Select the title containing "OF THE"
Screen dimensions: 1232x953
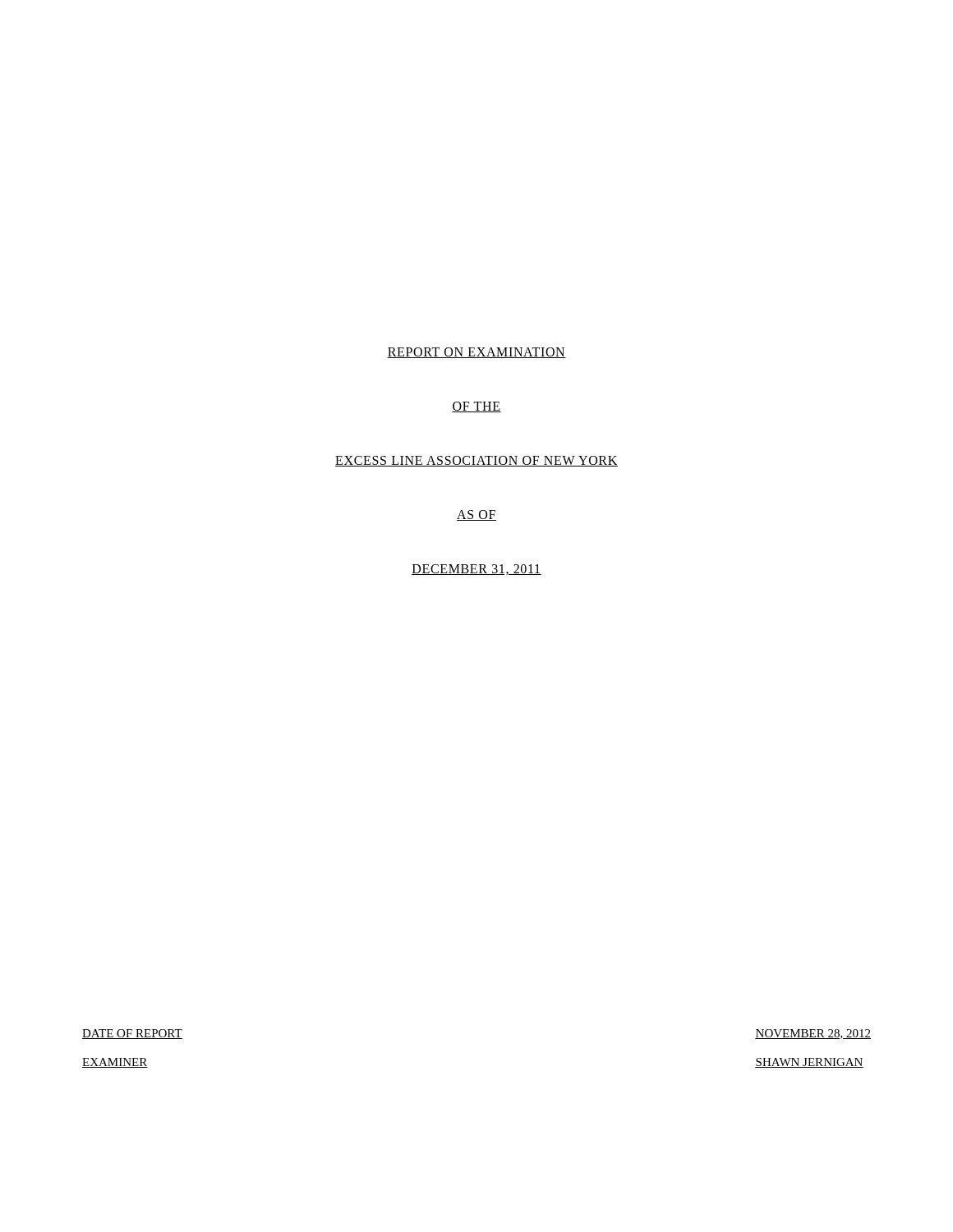pyautogui.click(x=476, y=406)
